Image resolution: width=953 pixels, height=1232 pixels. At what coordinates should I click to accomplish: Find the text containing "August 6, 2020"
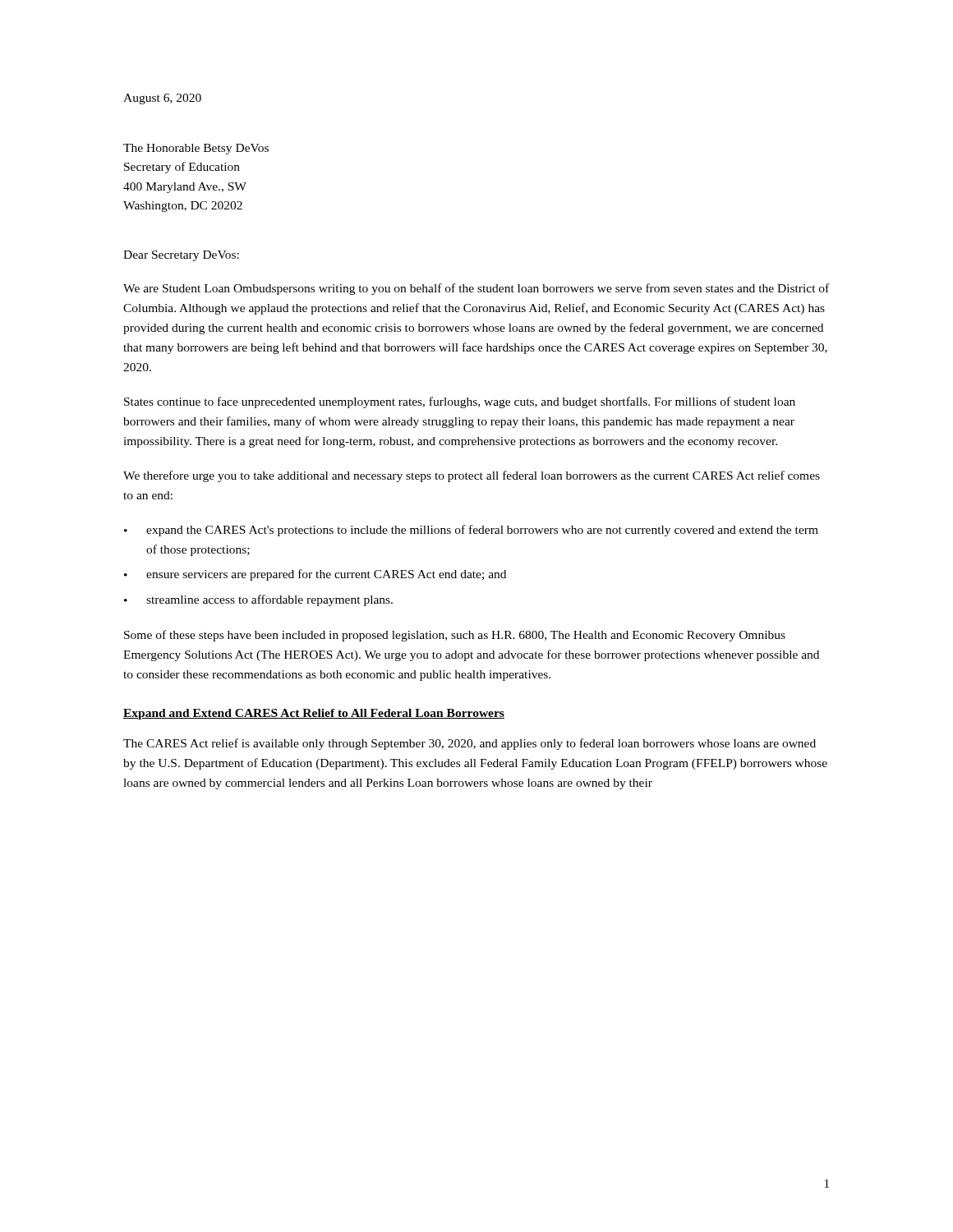(x=162, y=97)
